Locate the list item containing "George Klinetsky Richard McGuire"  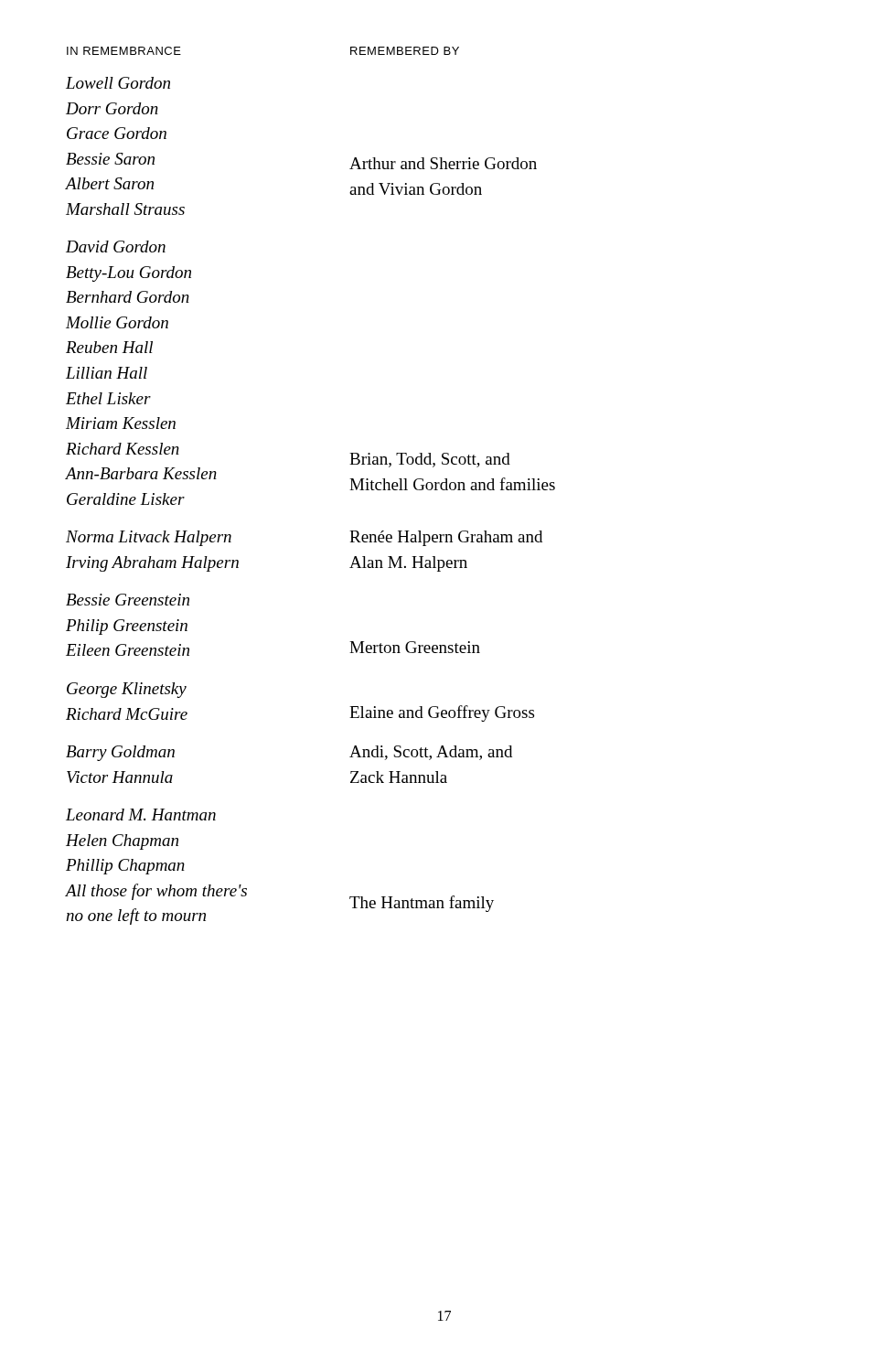coord(127,701)
